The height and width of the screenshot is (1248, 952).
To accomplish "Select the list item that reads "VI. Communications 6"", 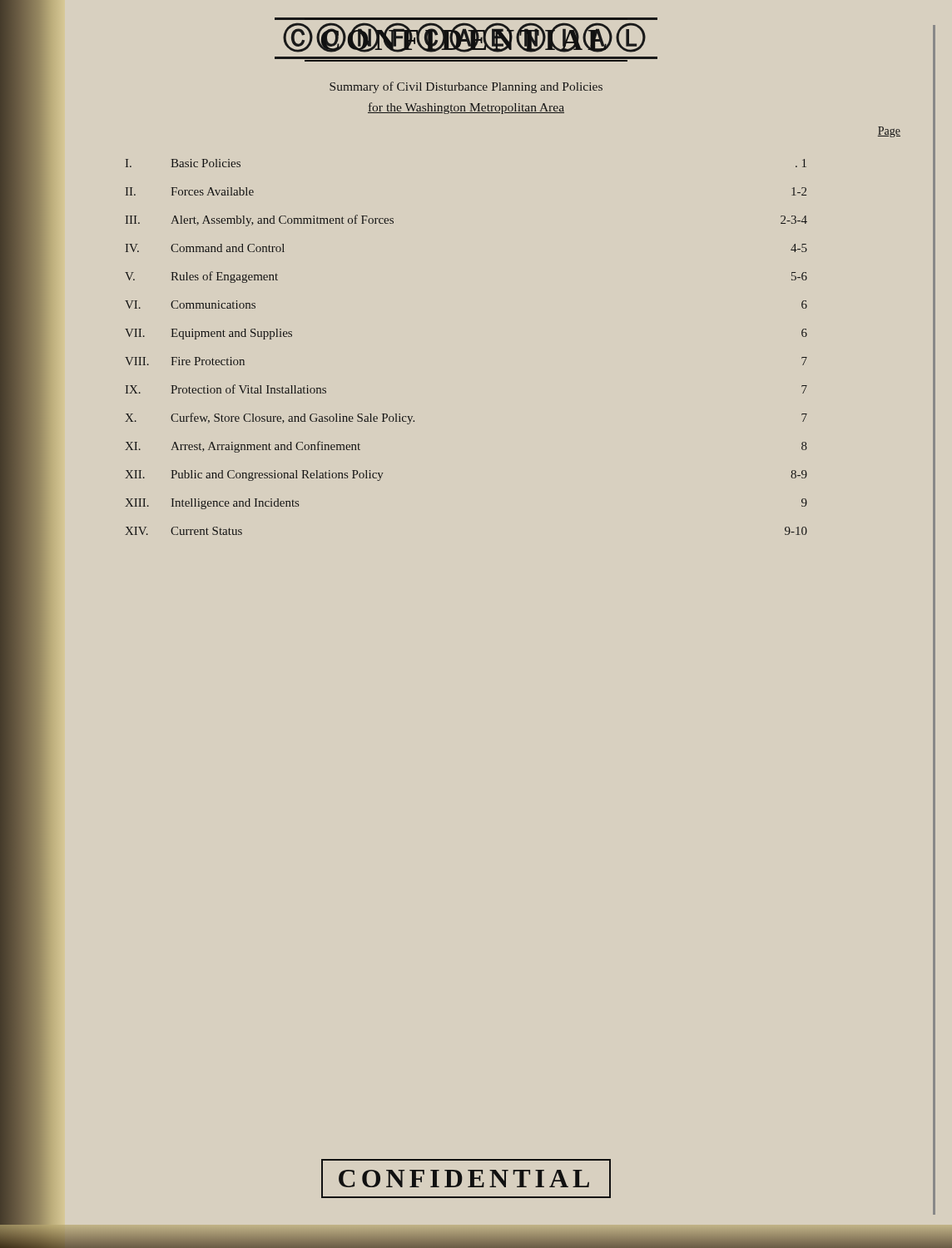I will (213, 303).
